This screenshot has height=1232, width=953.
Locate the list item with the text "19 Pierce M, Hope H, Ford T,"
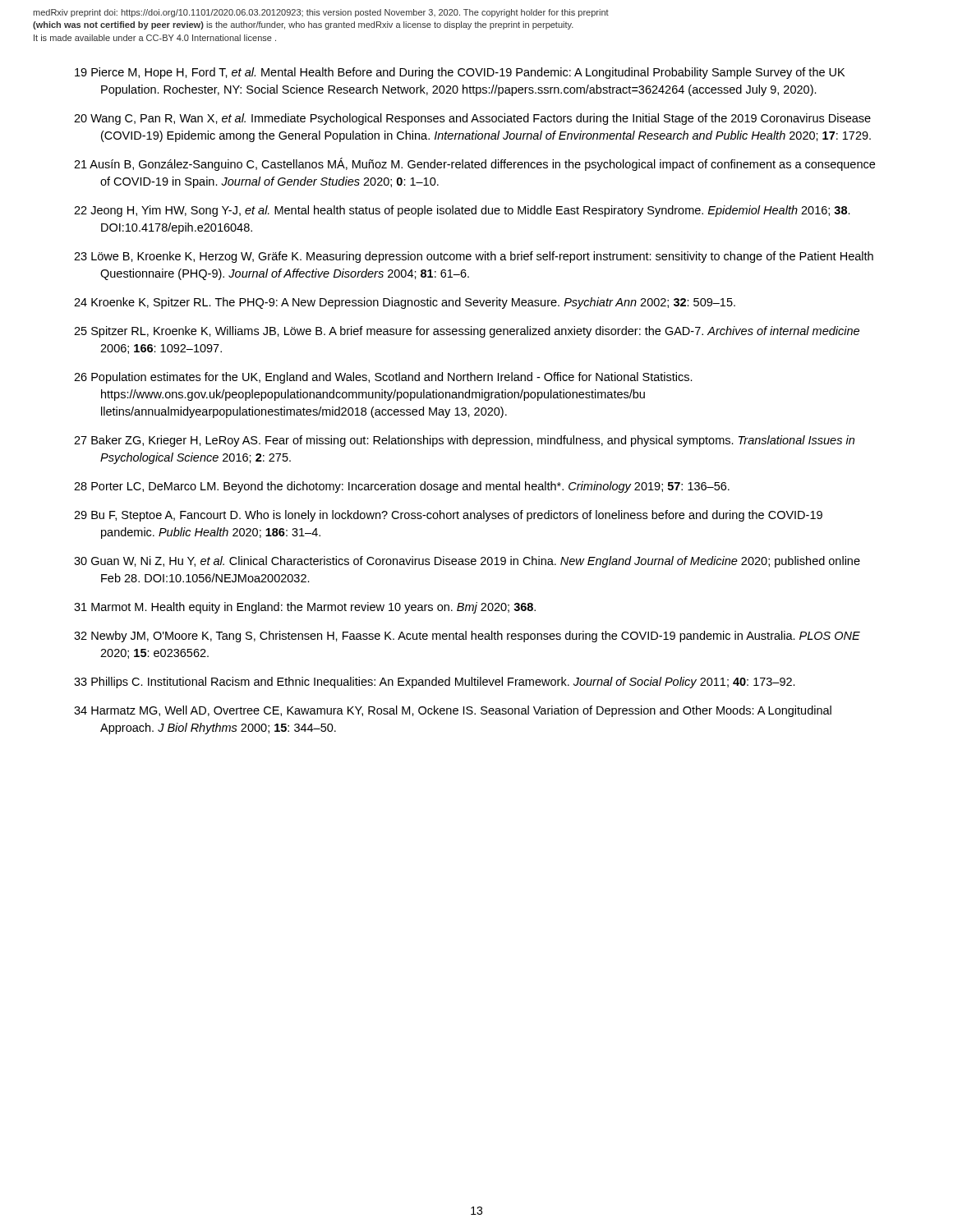point(460,81)
